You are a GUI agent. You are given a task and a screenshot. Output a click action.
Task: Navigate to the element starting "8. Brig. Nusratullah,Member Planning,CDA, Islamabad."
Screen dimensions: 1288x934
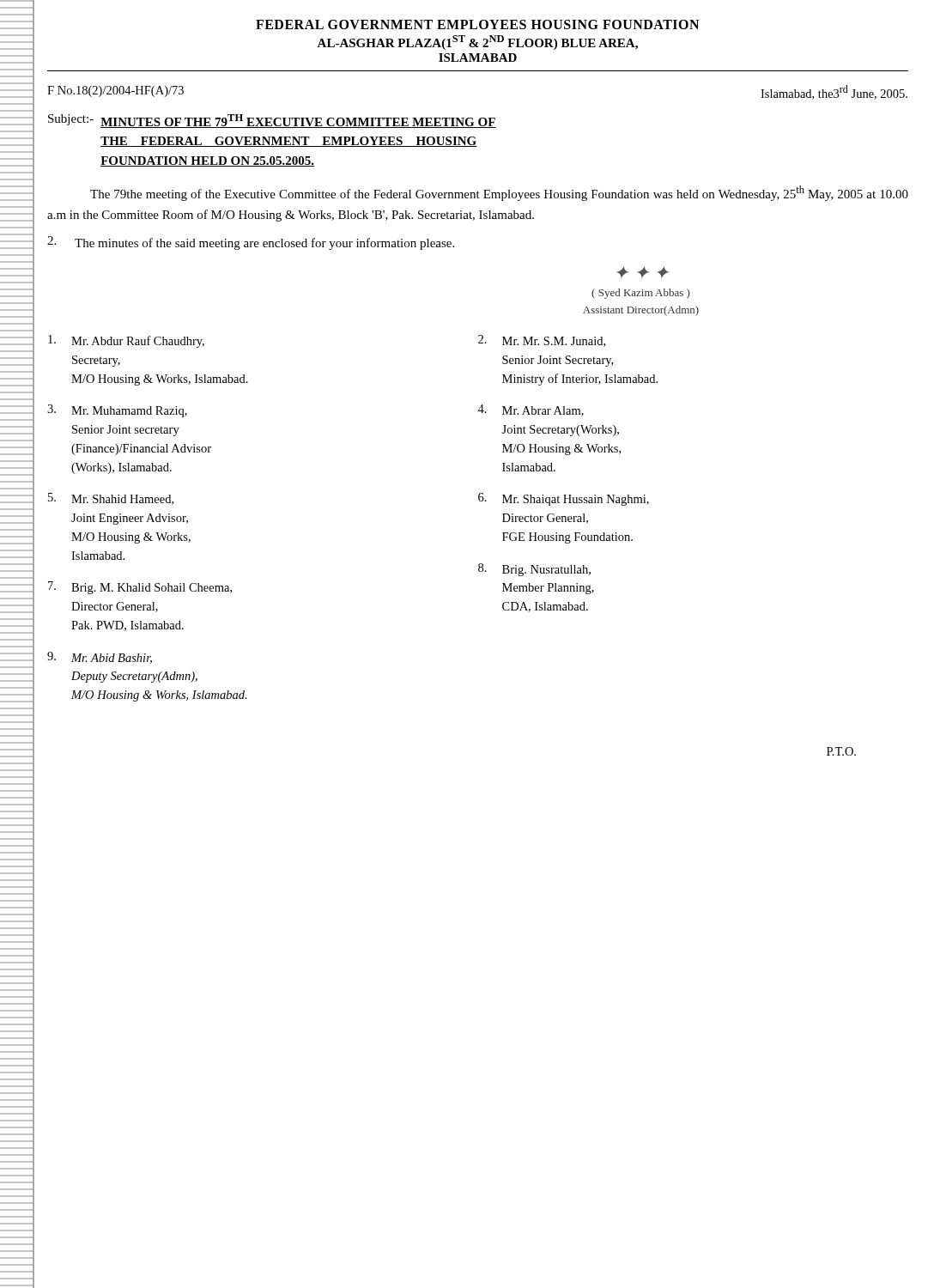coord(536,588)
